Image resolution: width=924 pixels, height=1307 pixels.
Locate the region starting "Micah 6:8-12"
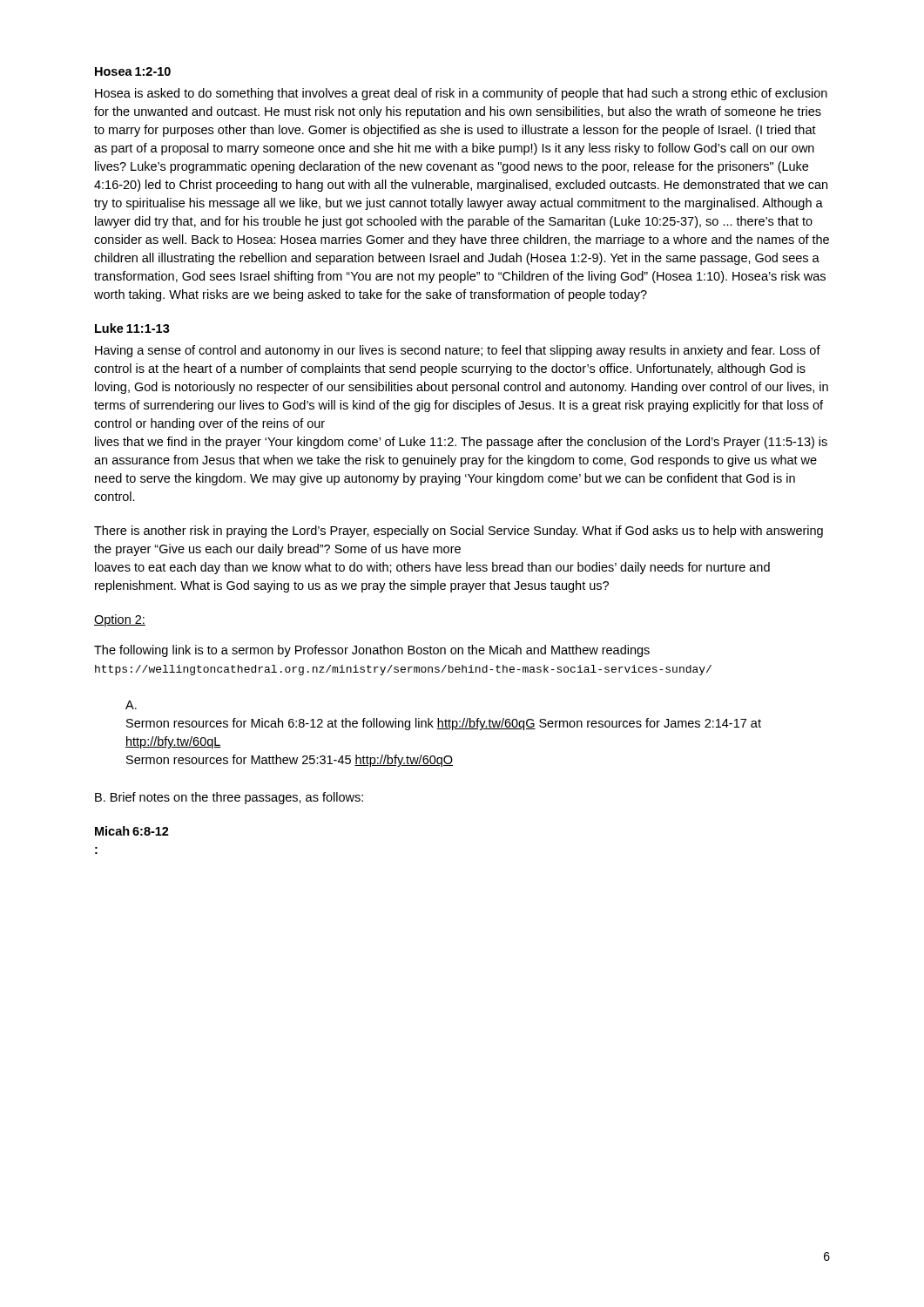(131, 832)
